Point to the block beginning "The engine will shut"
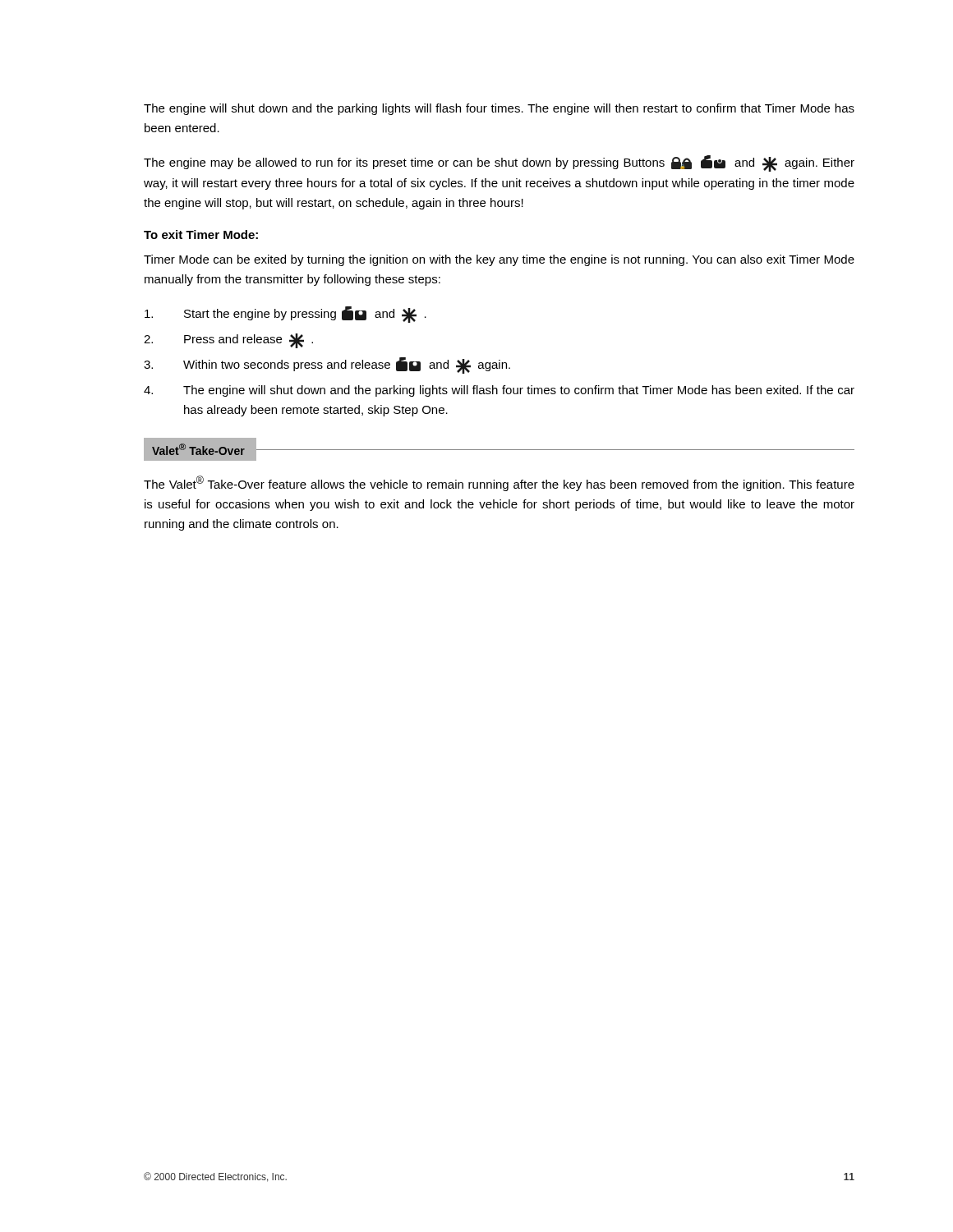 click(x=499, y=118)
